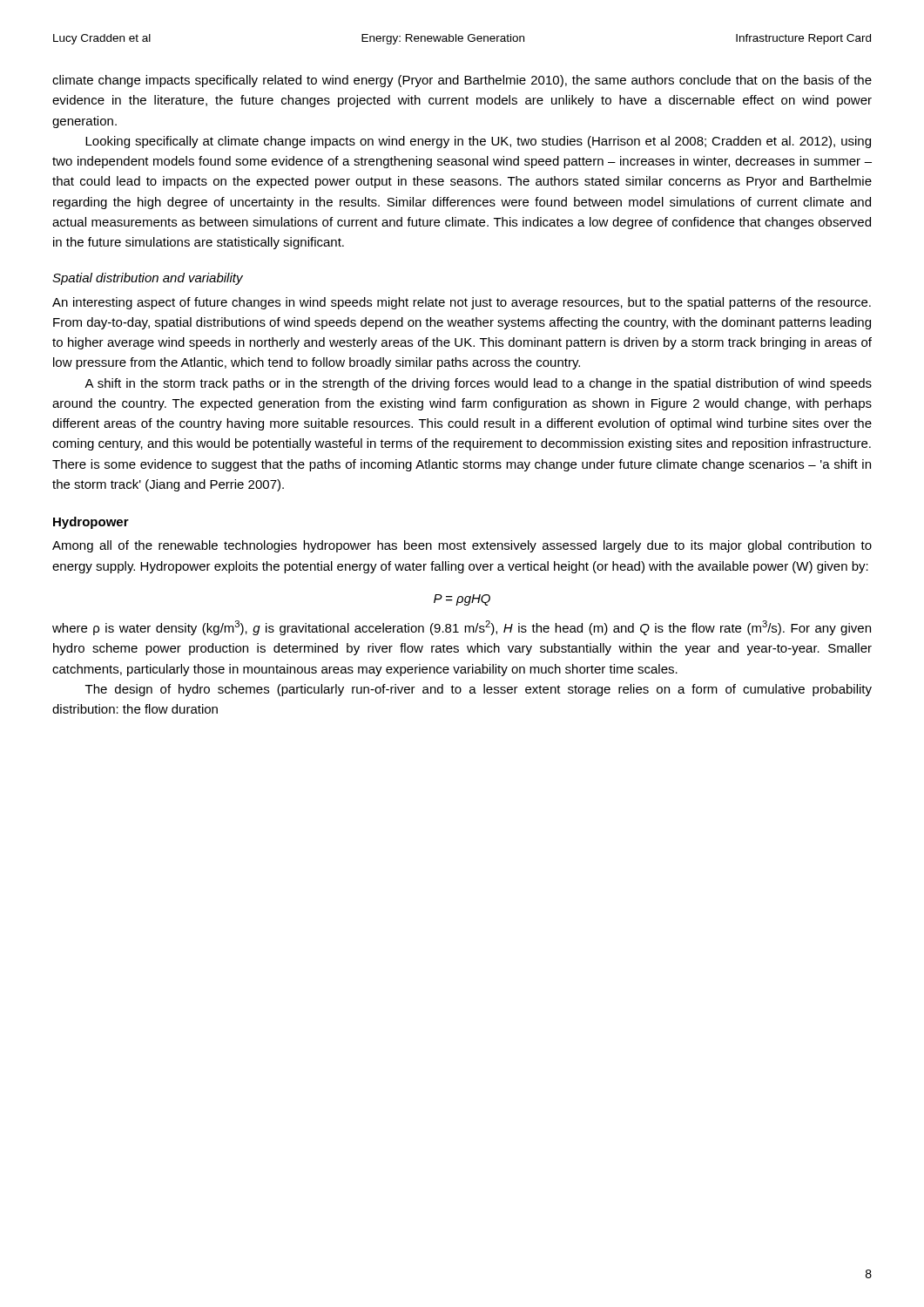Select the formula that reads "P = ρgHQ"
Image resolution: width=924 pixels, height=1307 pixels.
[x=462, y=598]
